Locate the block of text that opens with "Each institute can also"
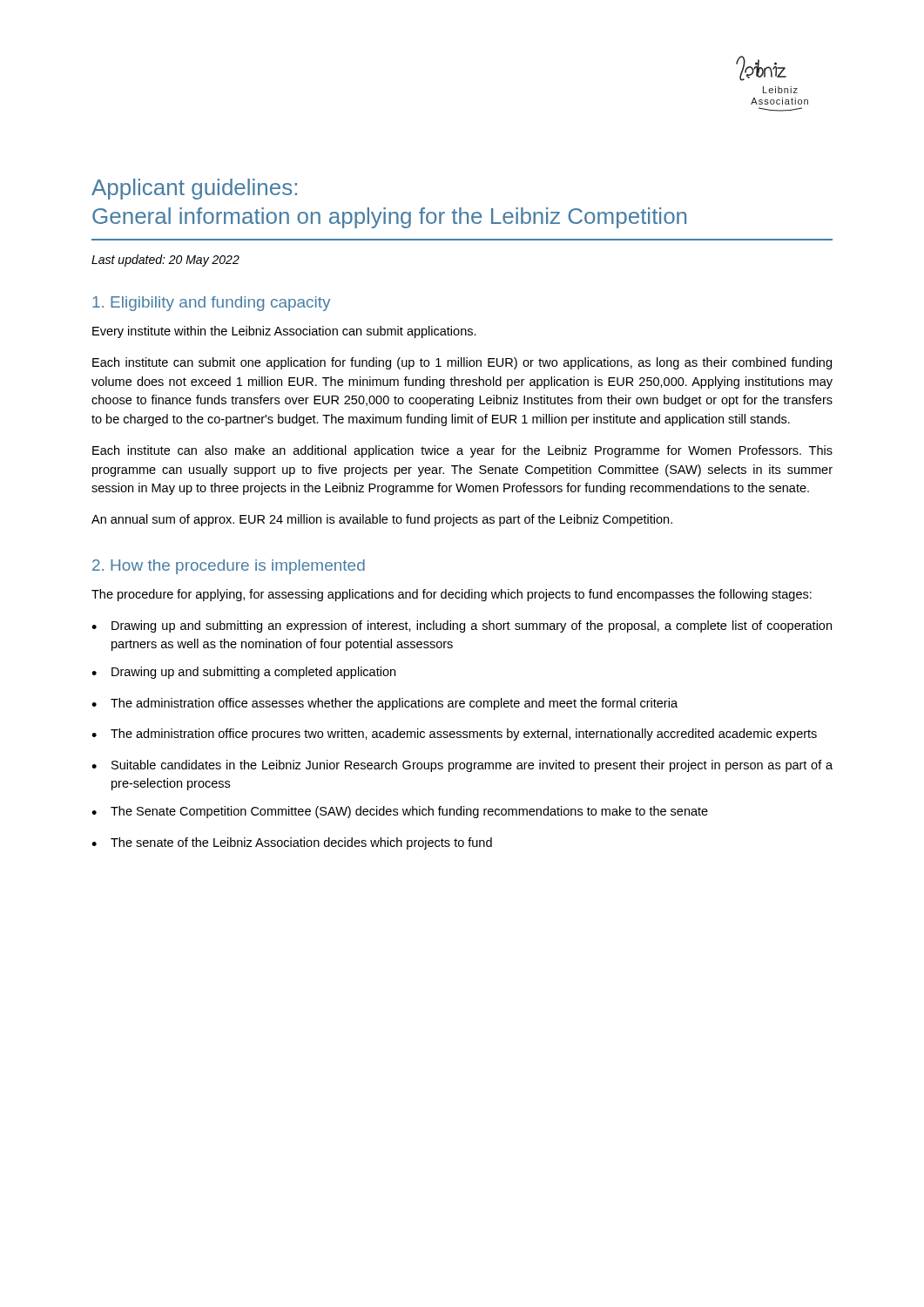Image resolution: width=924 pixels, height=1307 pixels. pos(462,469)
